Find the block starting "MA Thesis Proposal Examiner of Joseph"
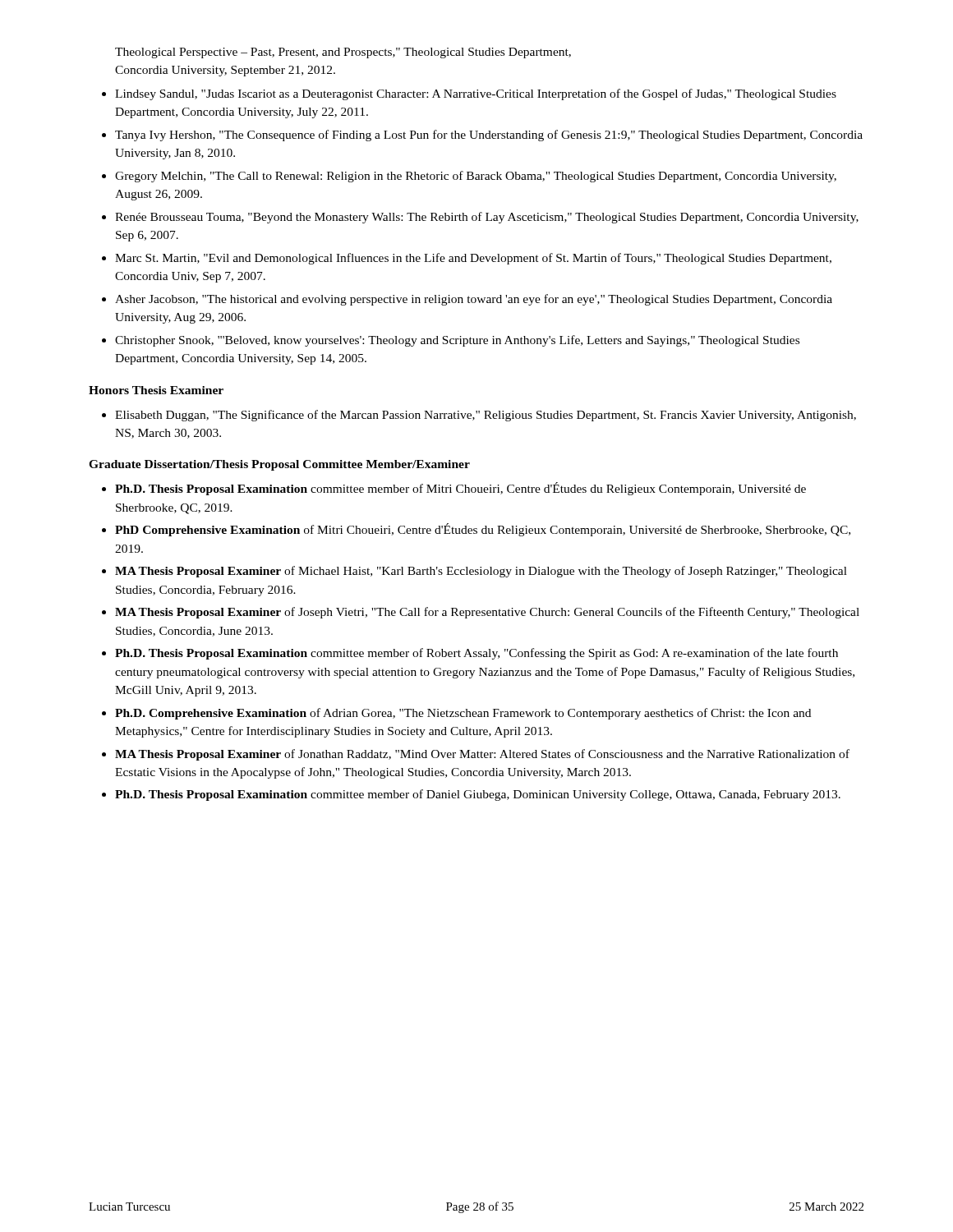Image resolution: width=953 pixels, height=1232 pixels. (x=490, y=622)
